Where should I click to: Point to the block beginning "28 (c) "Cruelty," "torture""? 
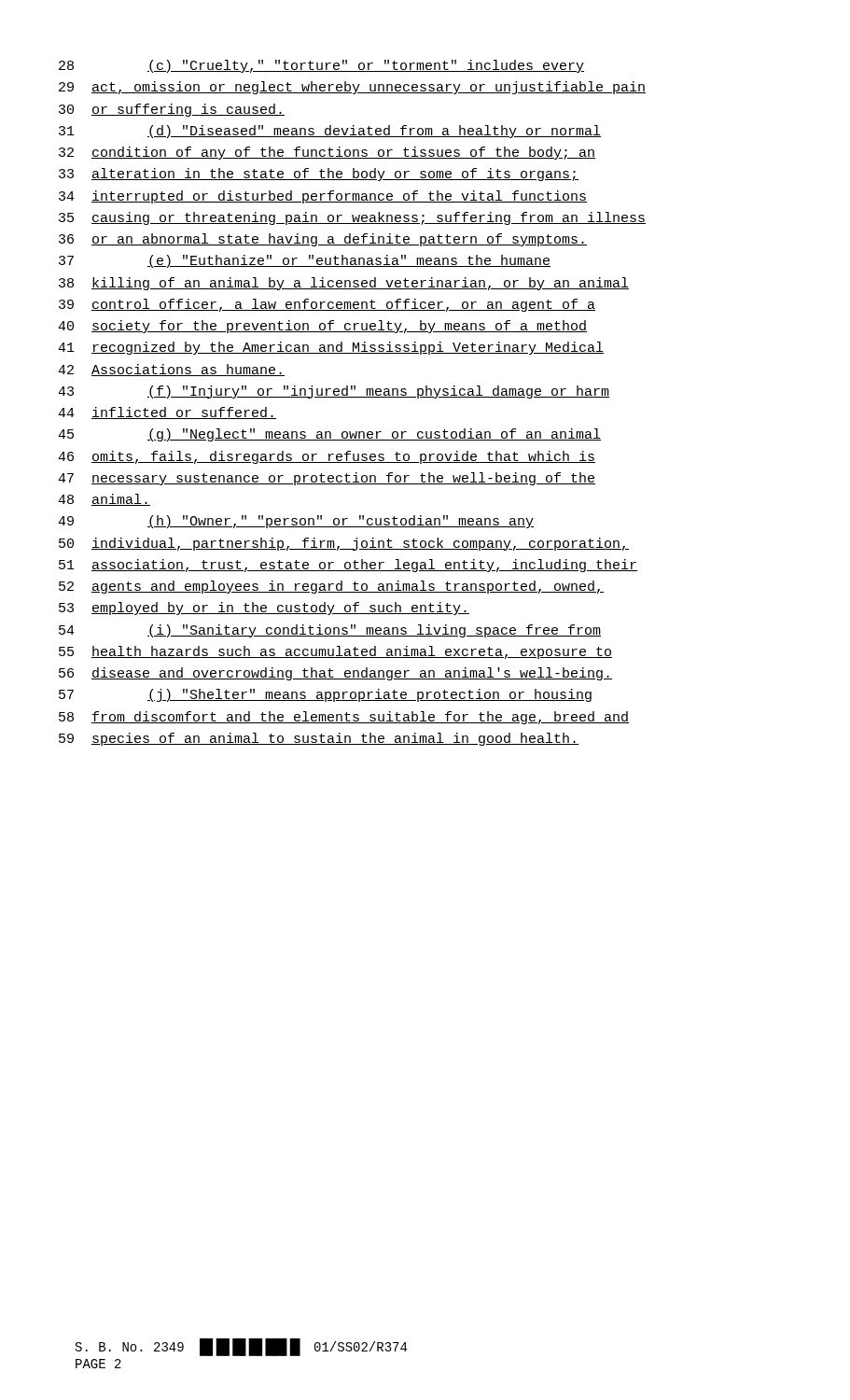coord(425,67)
